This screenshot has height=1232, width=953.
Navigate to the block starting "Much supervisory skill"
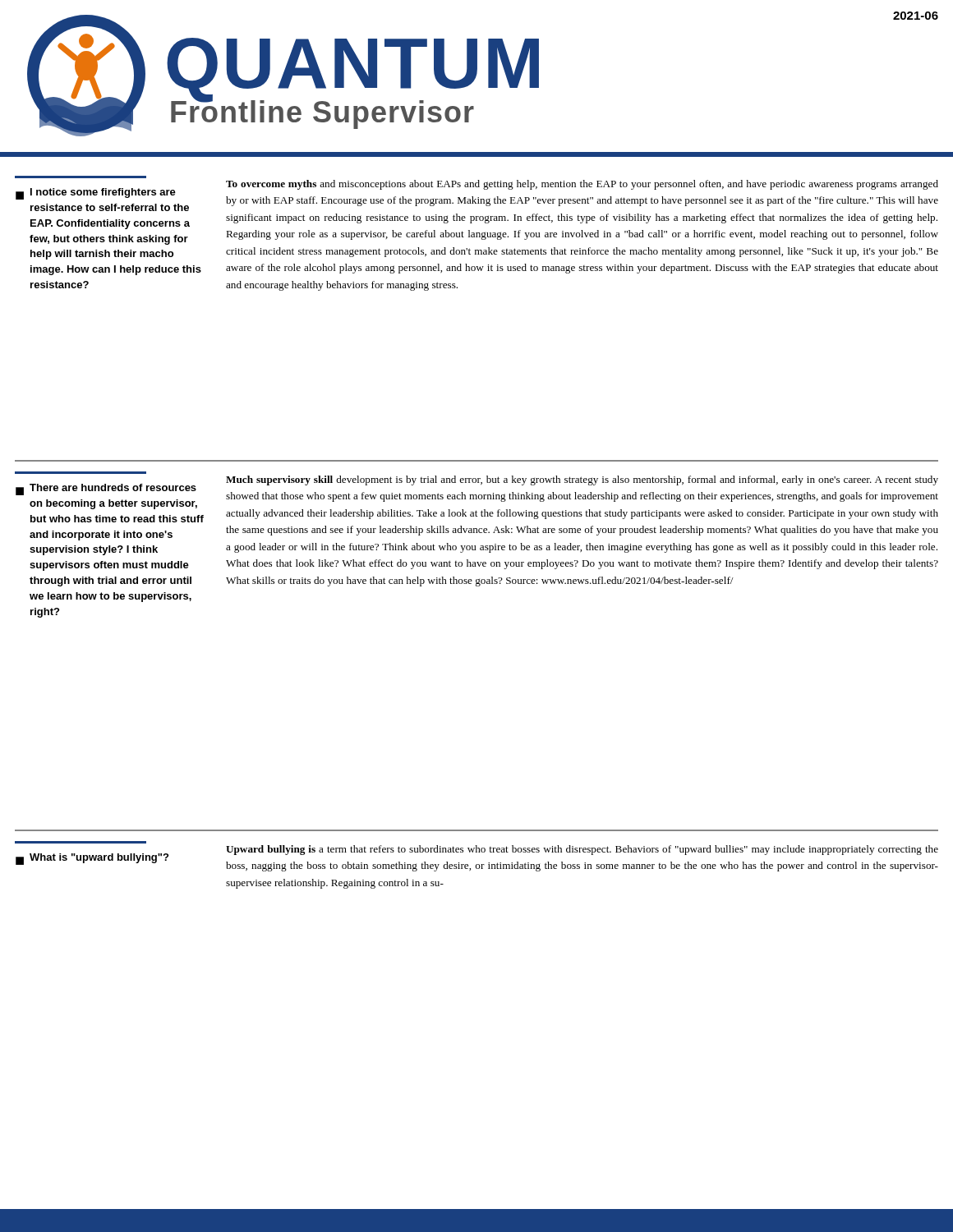point(582,530)
